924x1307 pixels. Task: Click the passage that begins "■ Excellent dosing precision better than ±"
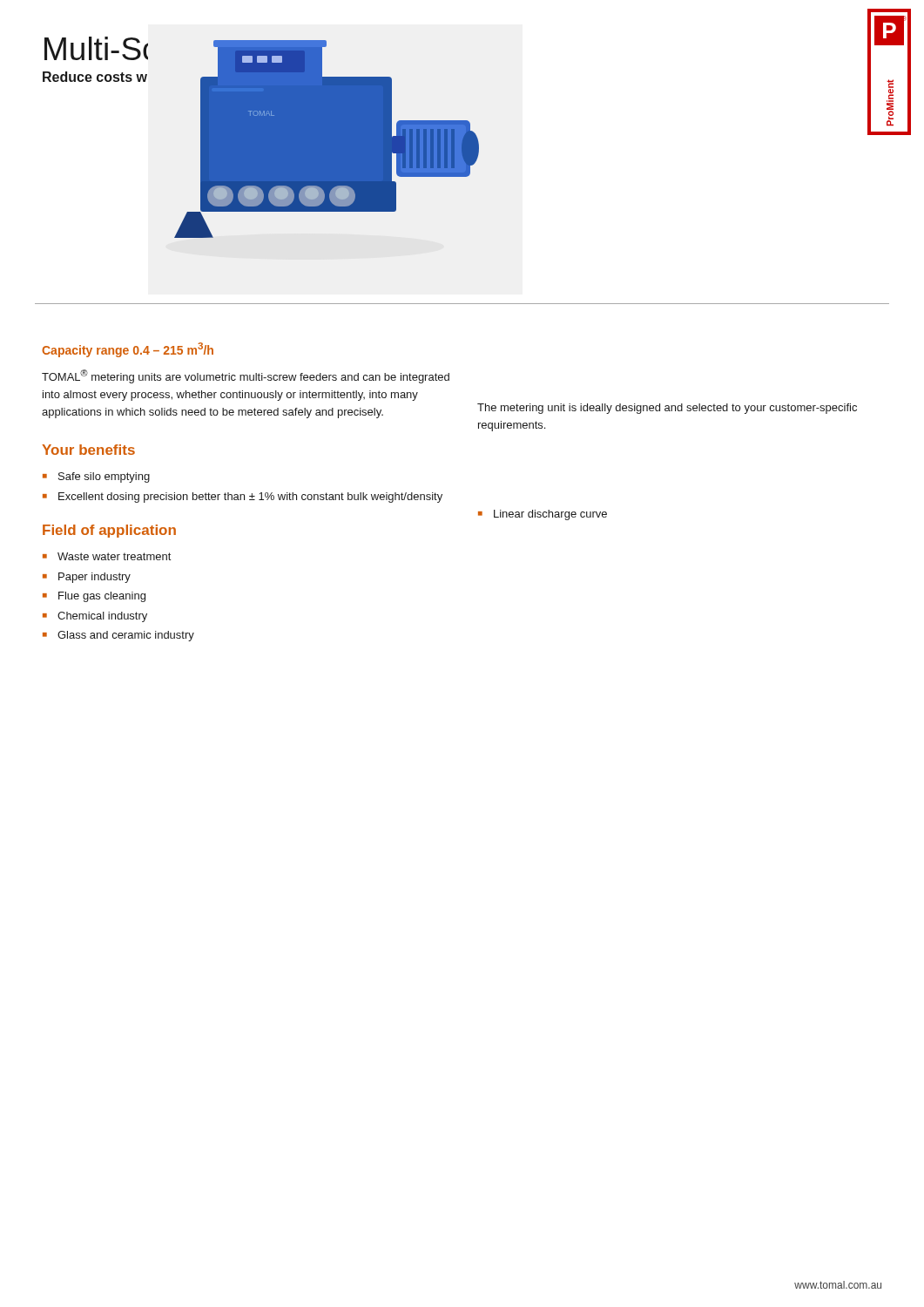point(242,495)
